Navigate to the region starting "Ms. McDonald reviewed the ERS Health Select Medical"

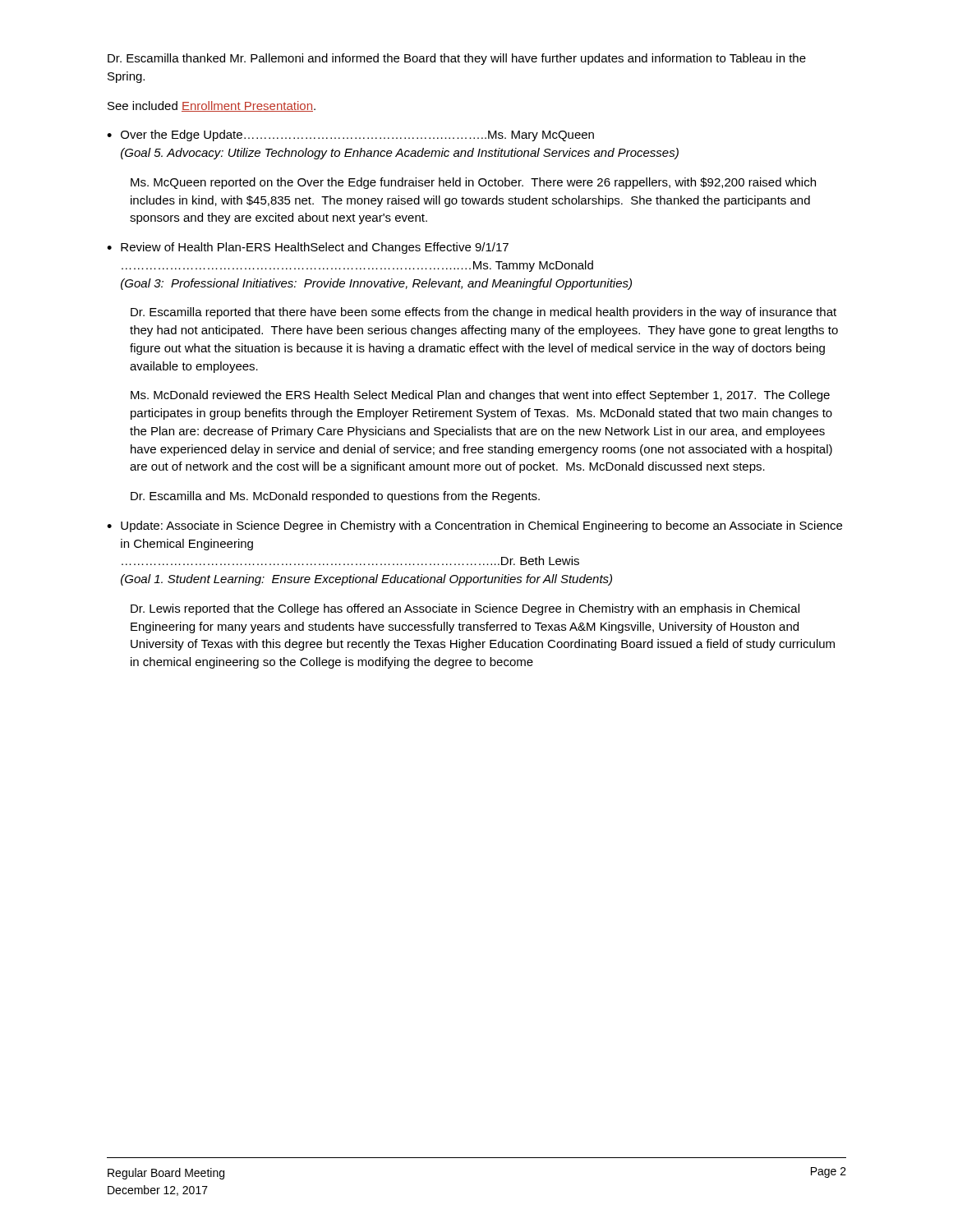tap(488, 431)
